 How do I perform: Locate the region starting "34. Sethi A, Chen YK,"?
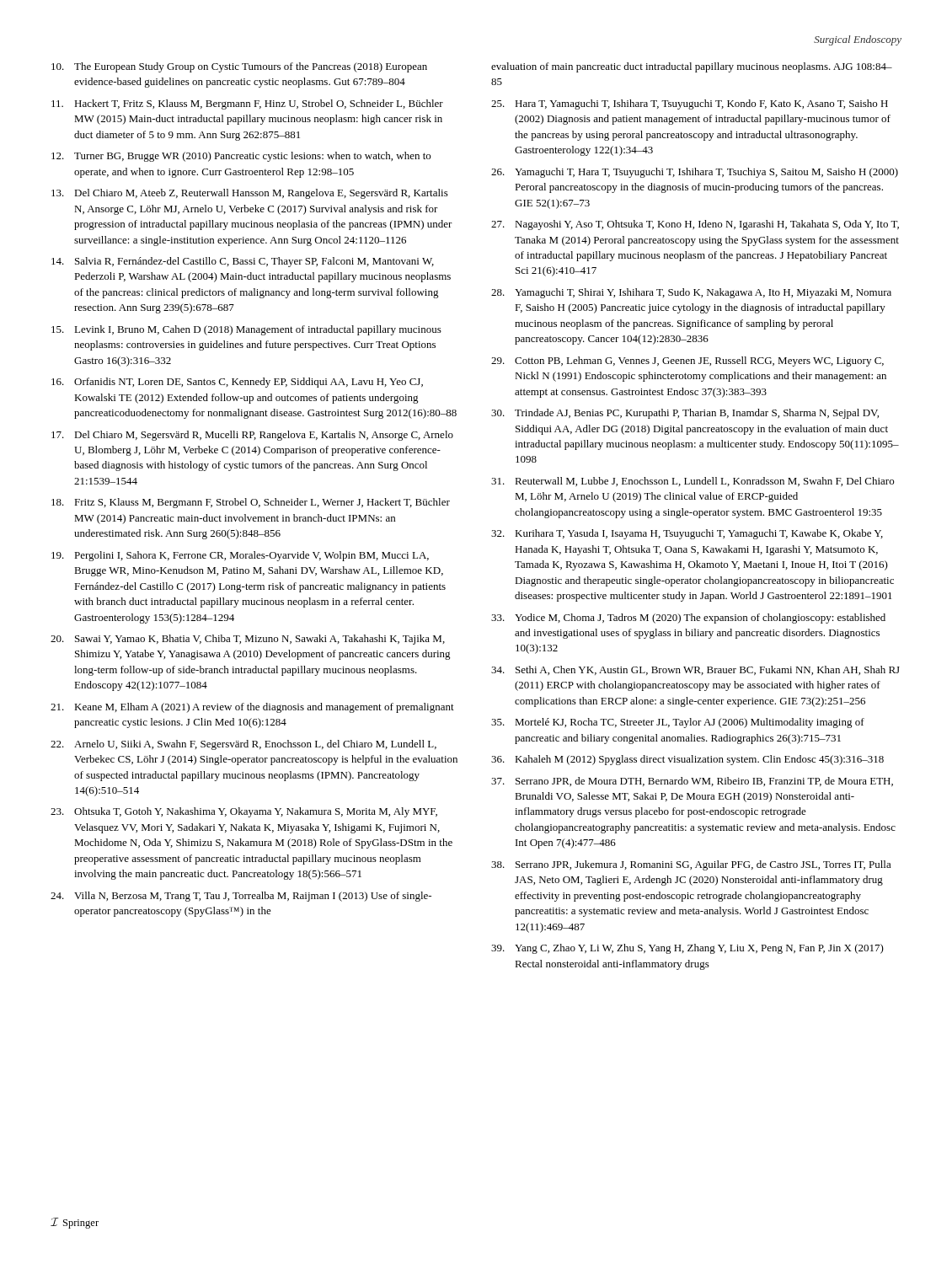click(x=696, y=686)
